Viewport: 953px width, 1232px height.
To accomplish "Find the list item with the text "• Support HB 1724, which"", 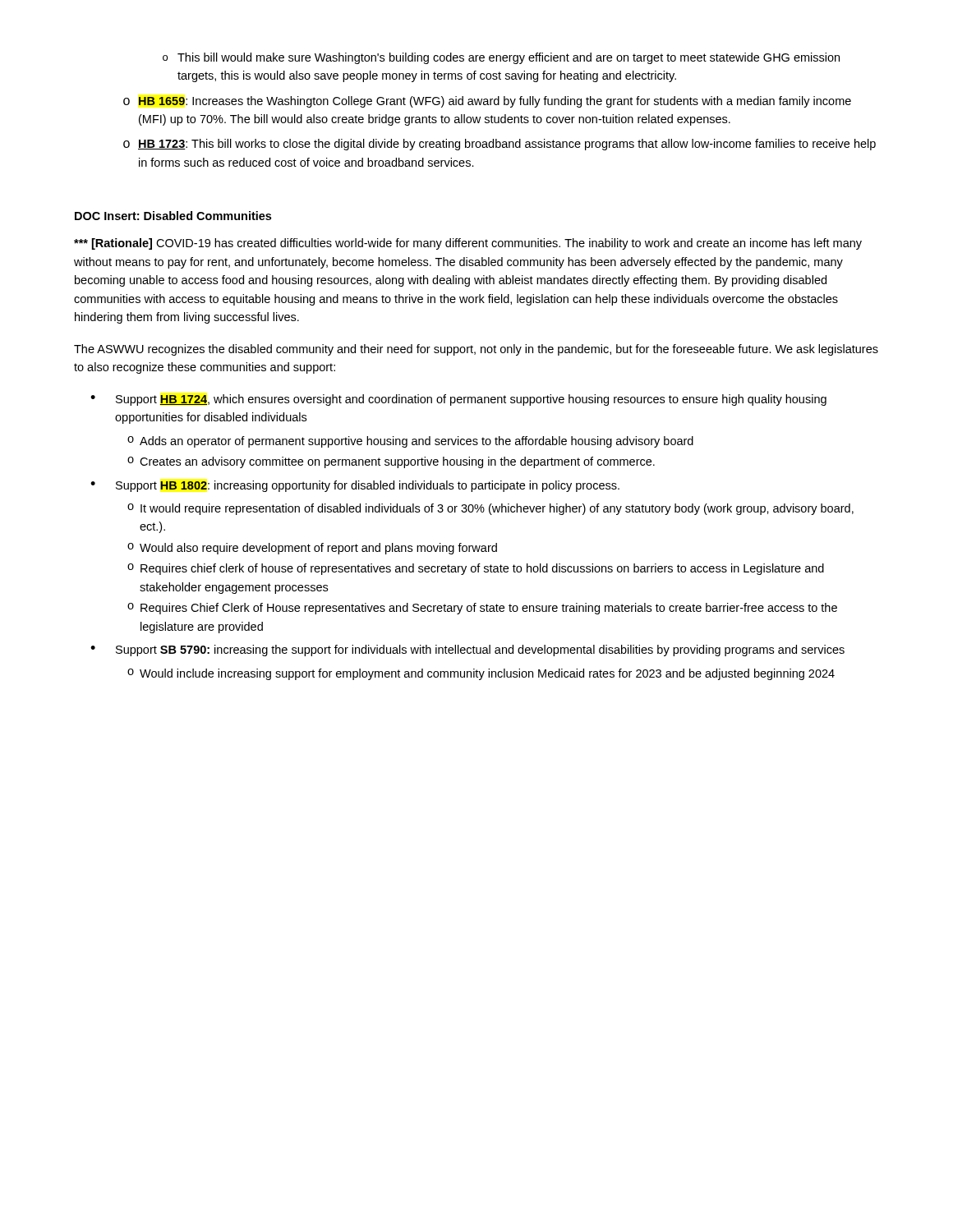I will [x=485, y=430].
